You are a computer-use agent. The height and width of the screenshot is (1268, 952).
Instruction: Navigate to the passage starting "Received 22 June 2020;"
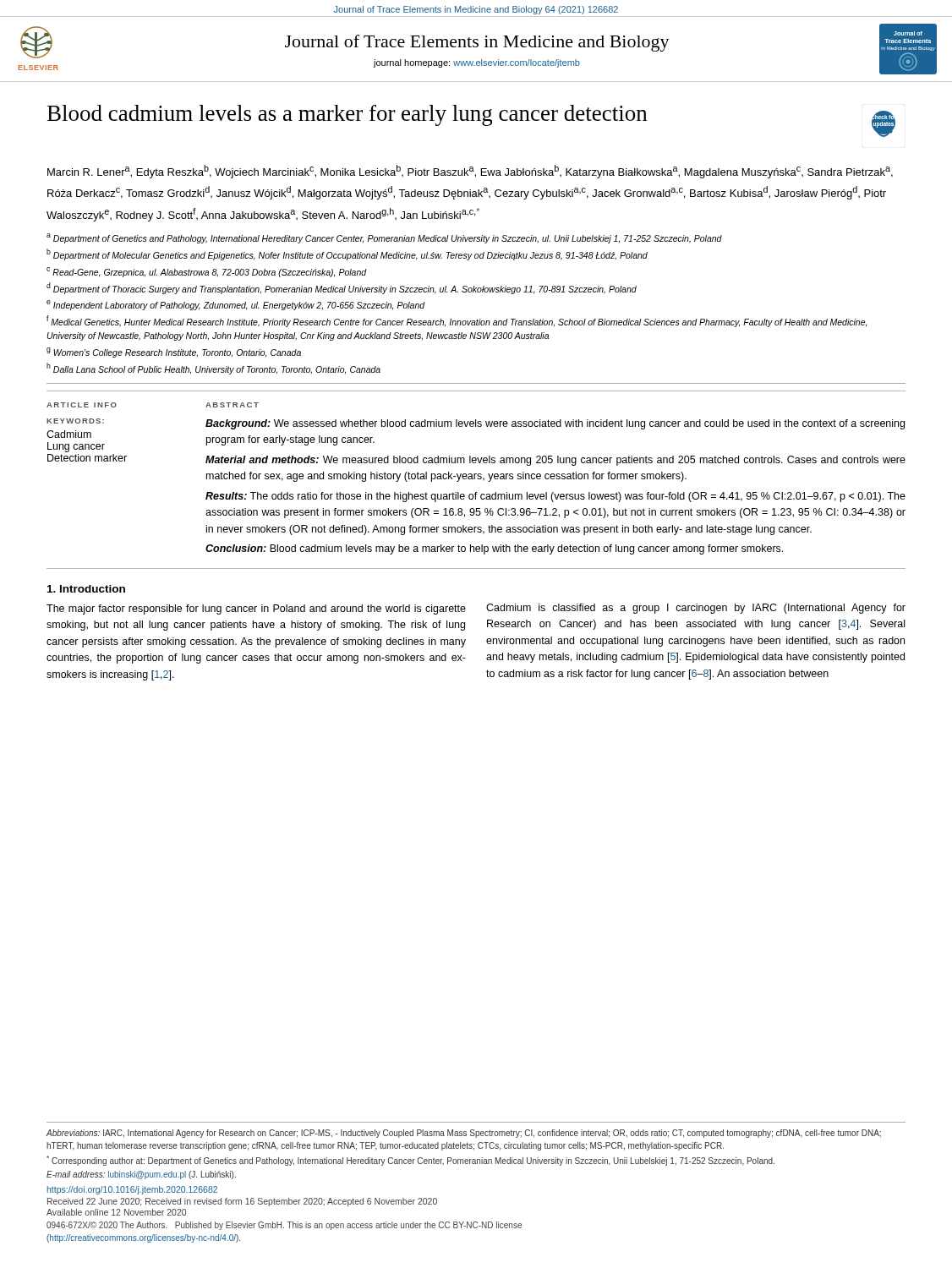(x=242, y=1201)
